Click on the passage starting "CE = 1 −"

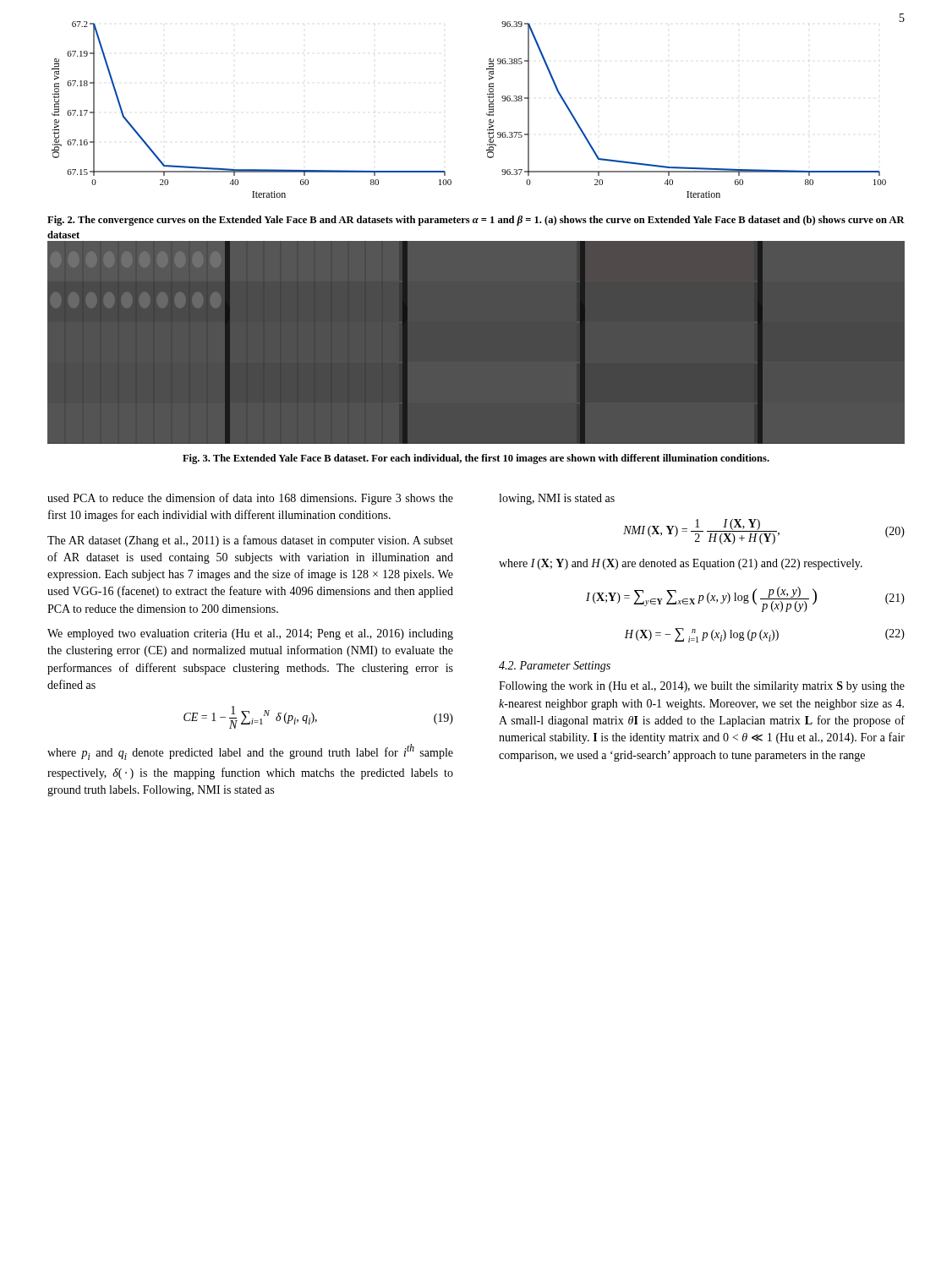tap(318, 718)
